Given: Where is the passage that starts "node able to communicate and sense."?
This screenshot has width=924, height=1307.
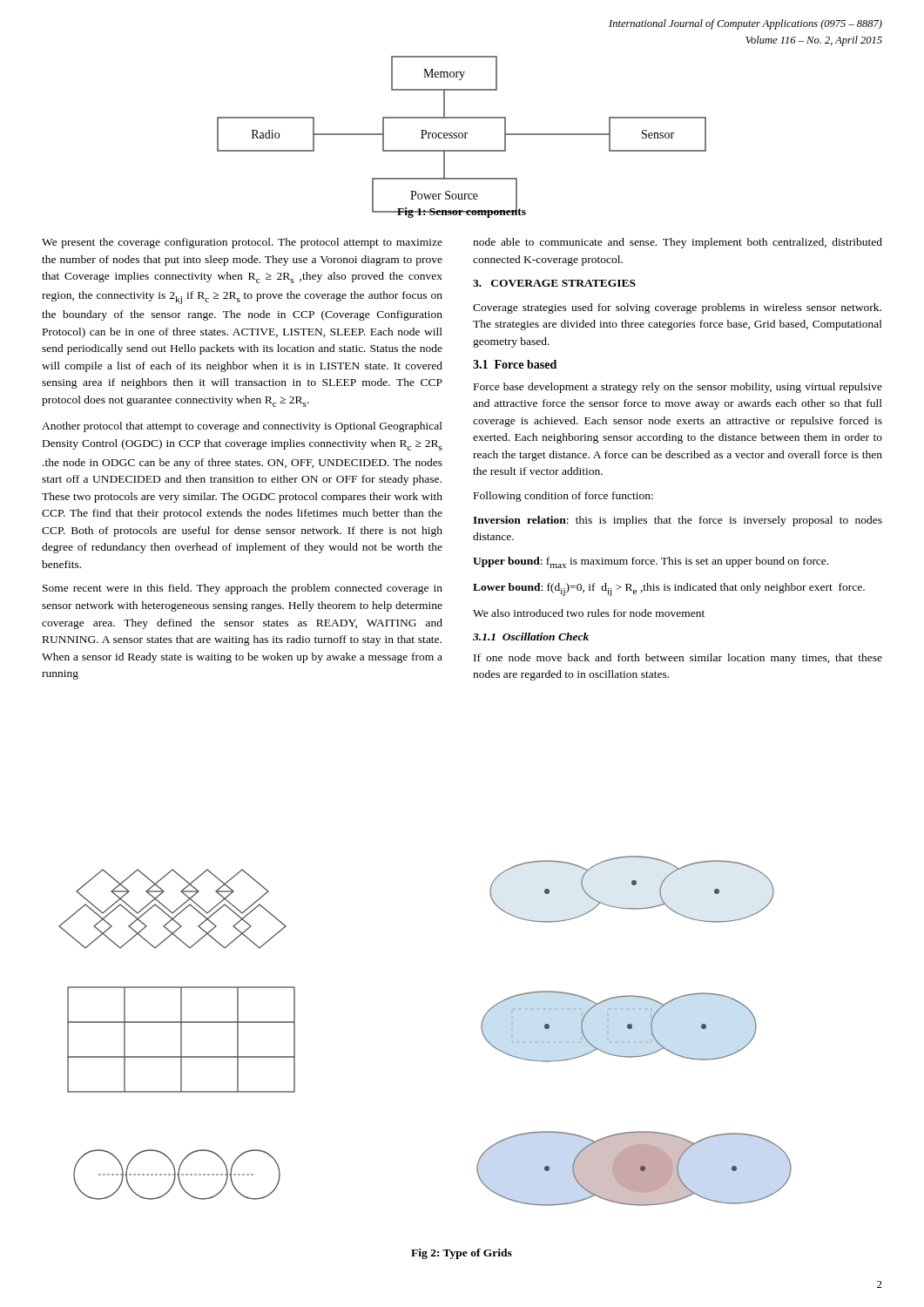Looking at the screenshot, I should (678, 251).
